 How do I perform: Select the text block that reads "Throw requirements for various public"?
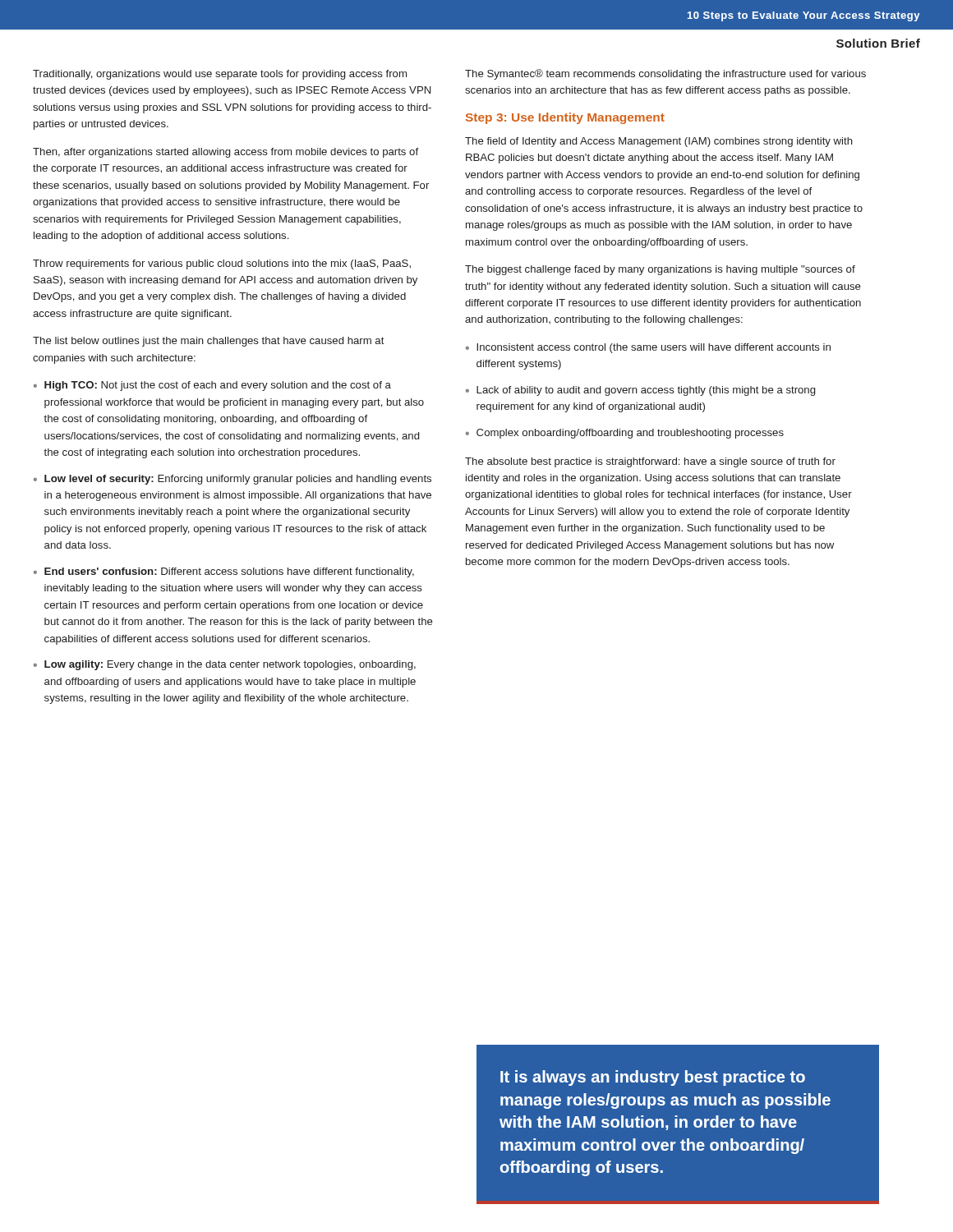point(225,288)
